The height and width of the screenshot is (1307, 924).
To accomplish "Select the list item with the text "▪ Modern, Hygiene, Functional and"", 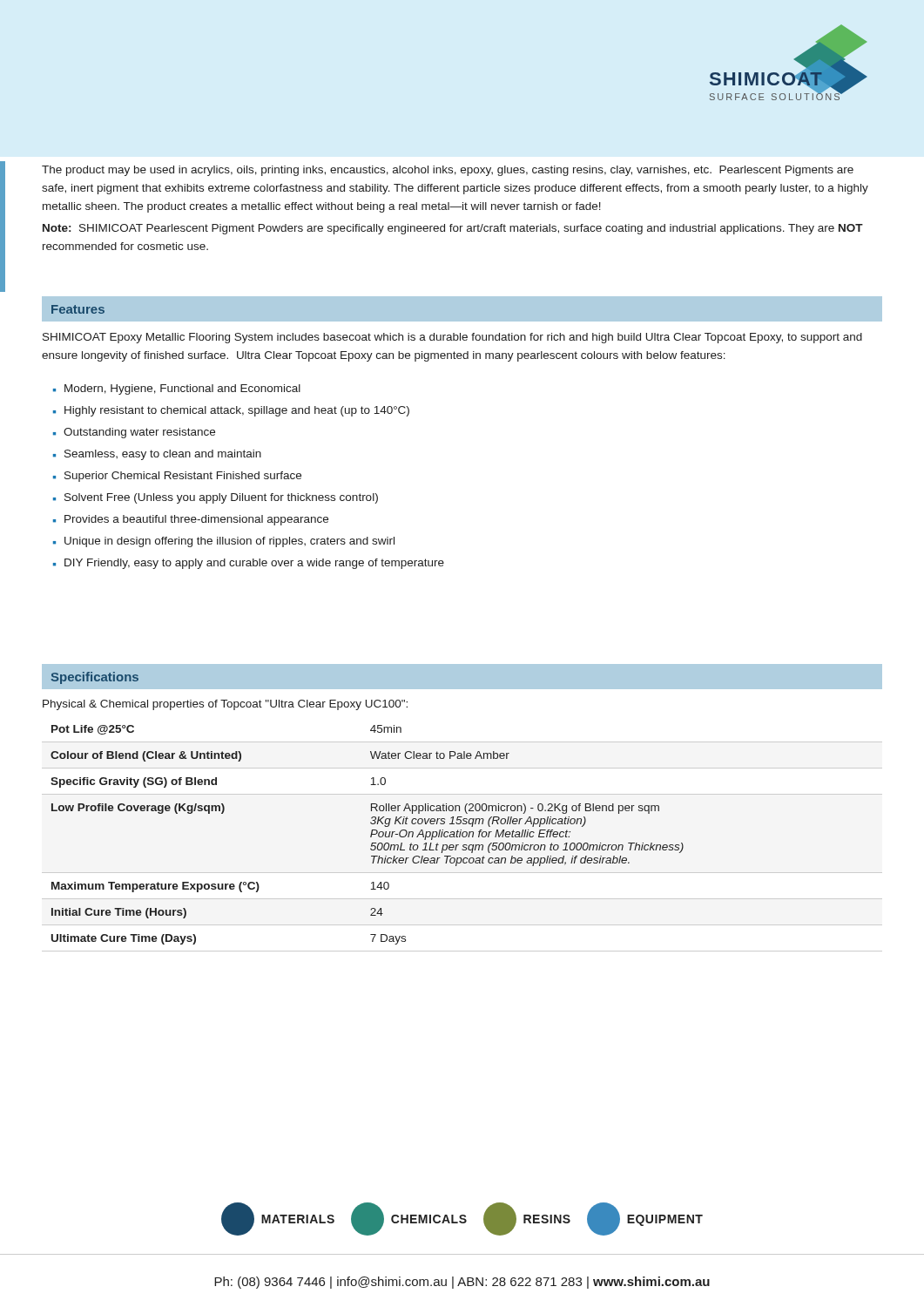I will [x=177, y=389].
